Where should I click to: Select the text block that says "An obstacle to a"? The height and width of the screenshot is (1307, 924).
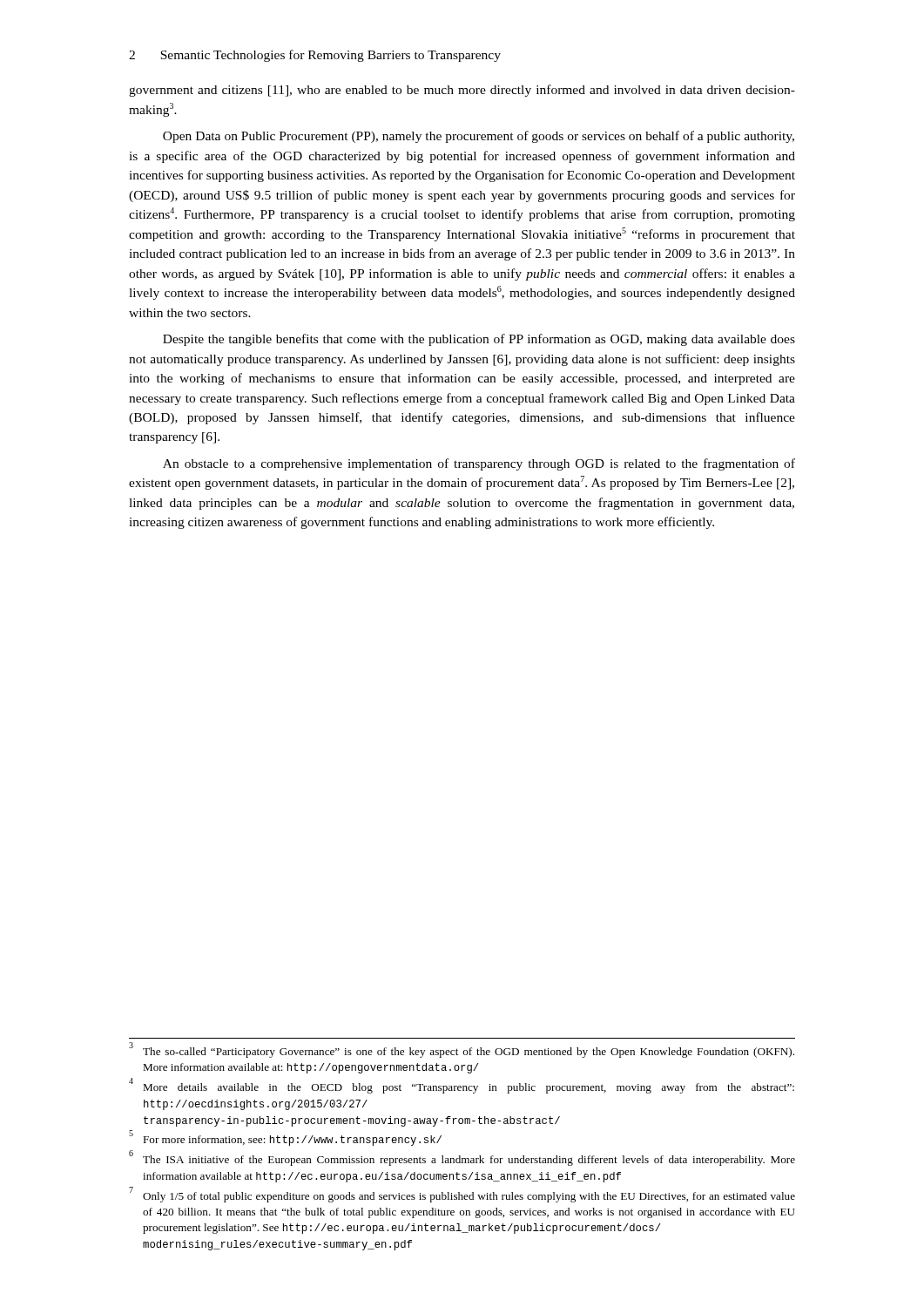(462, 493)
